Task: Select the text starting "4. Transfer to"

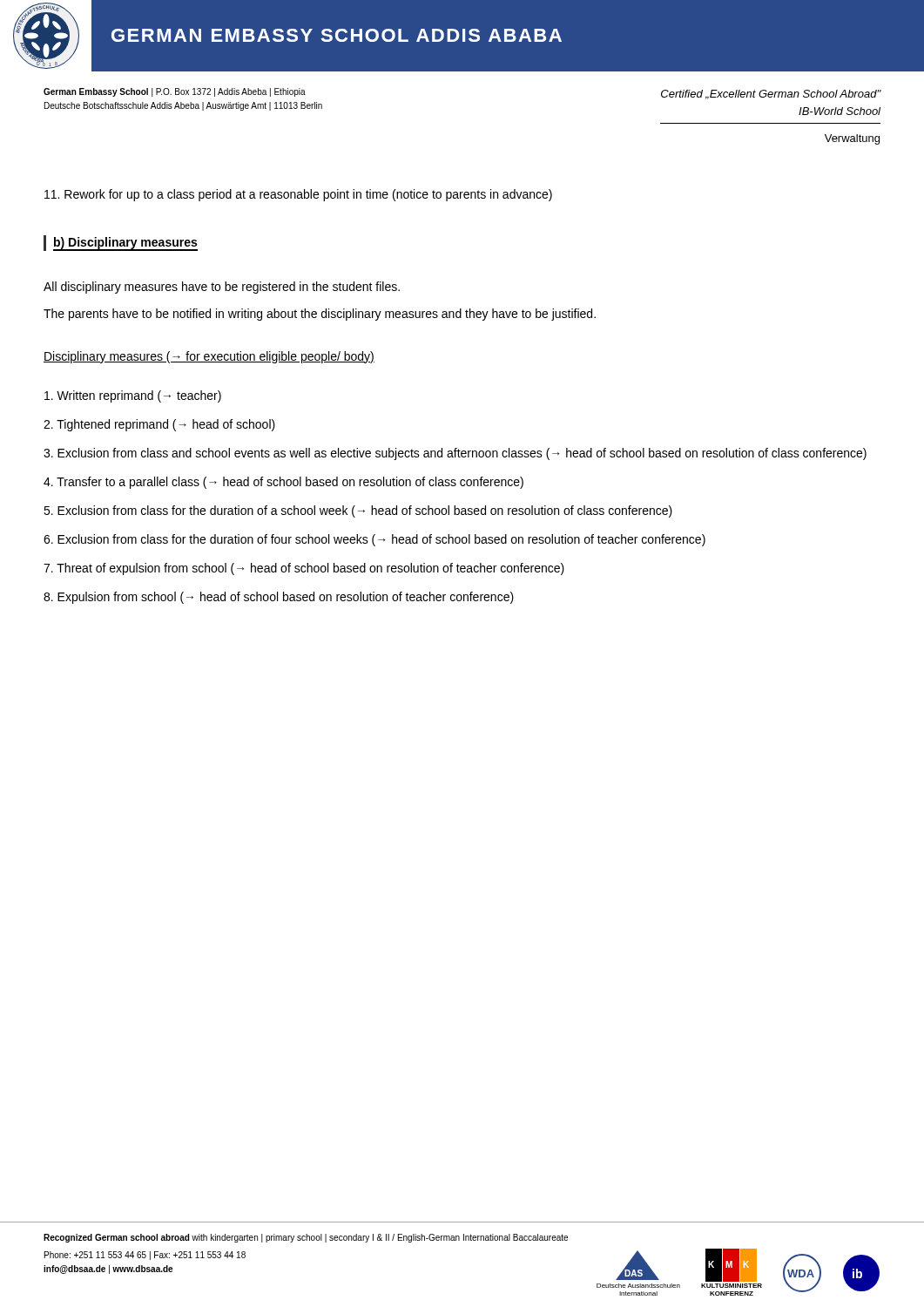Action: point(284,482)
